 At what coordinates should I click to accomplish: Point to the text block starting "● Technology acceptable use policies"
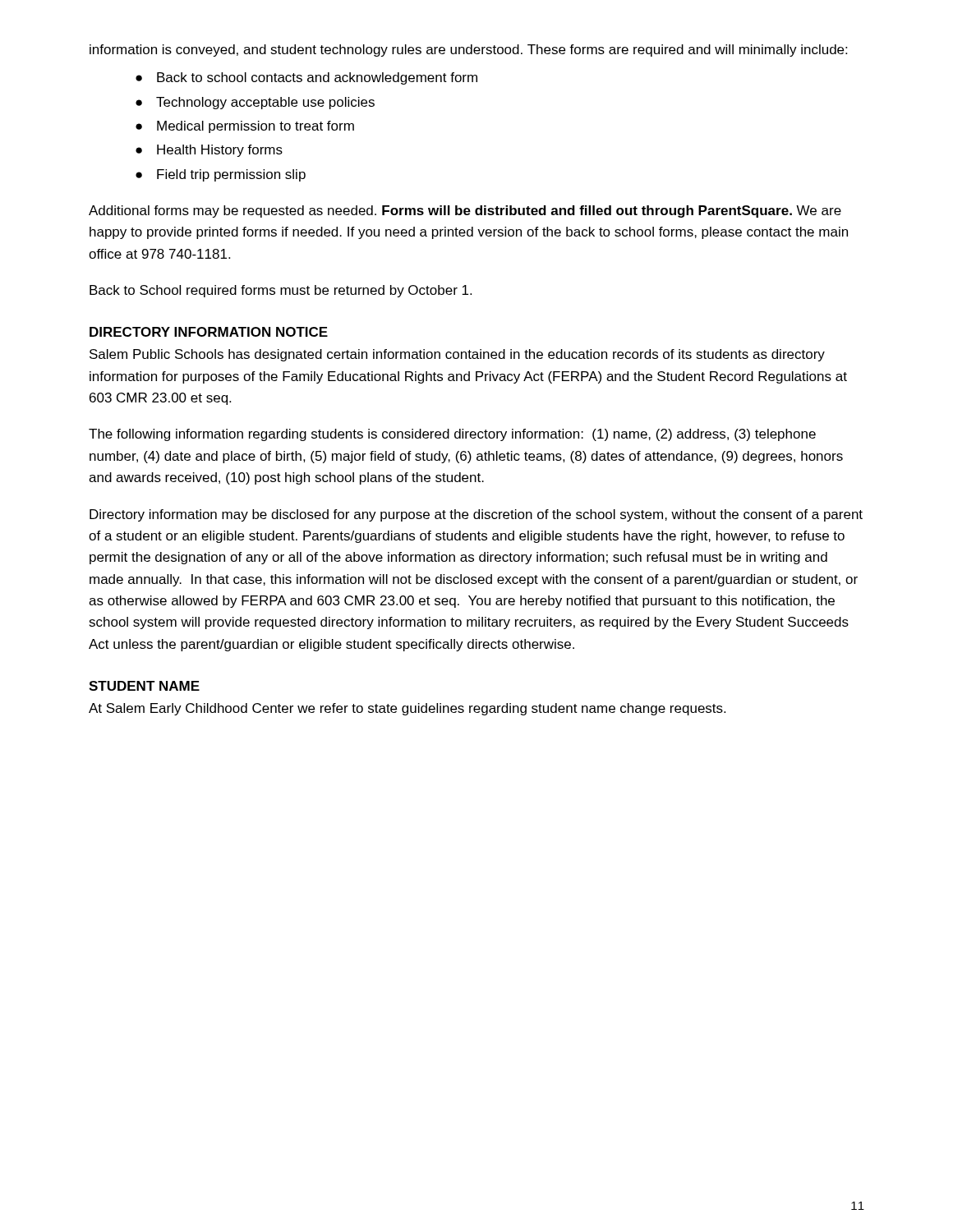point(255,103)
